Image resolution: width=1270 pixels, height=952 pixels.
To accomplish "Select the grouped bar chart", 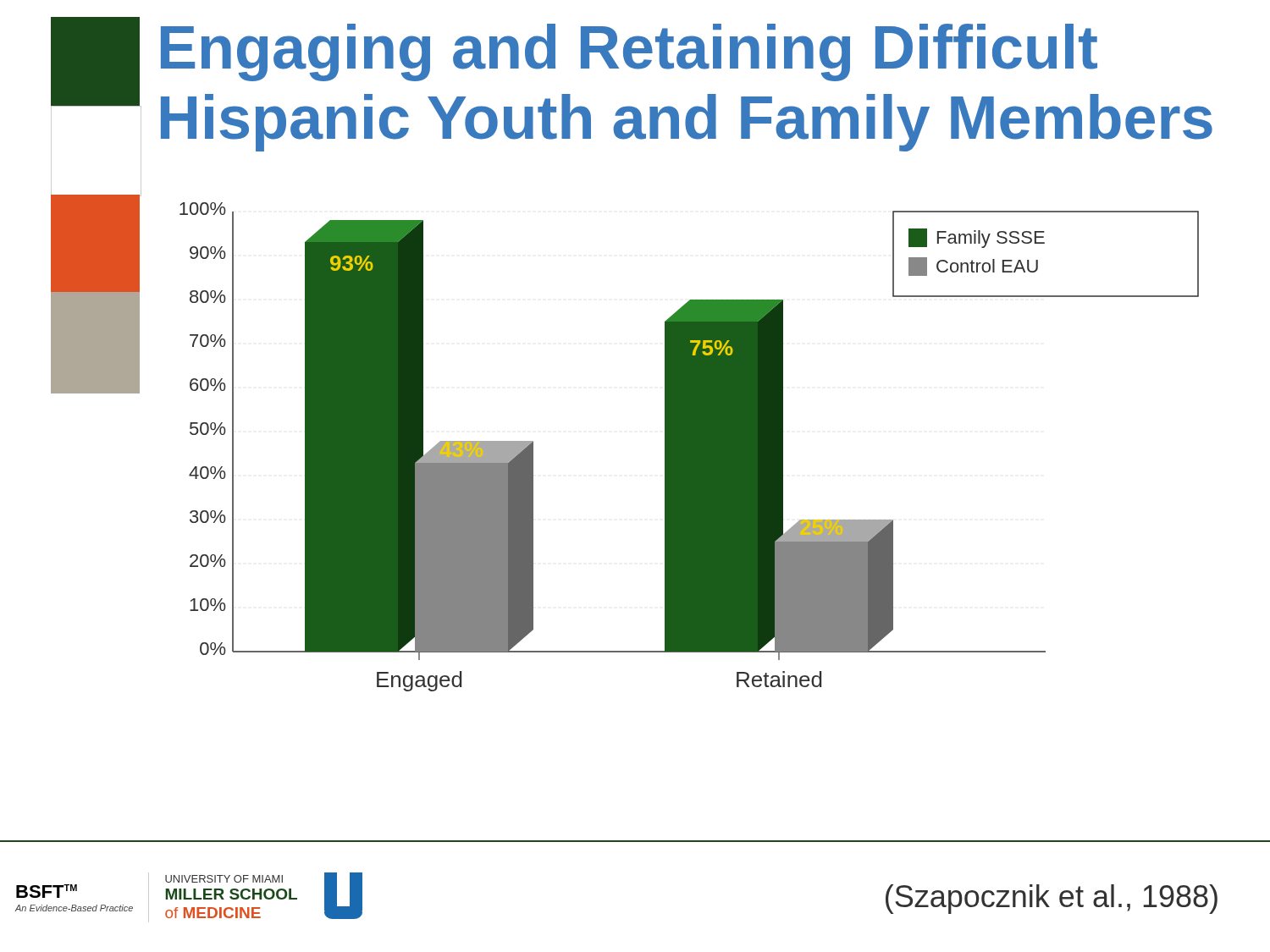I will click(694, 457).
